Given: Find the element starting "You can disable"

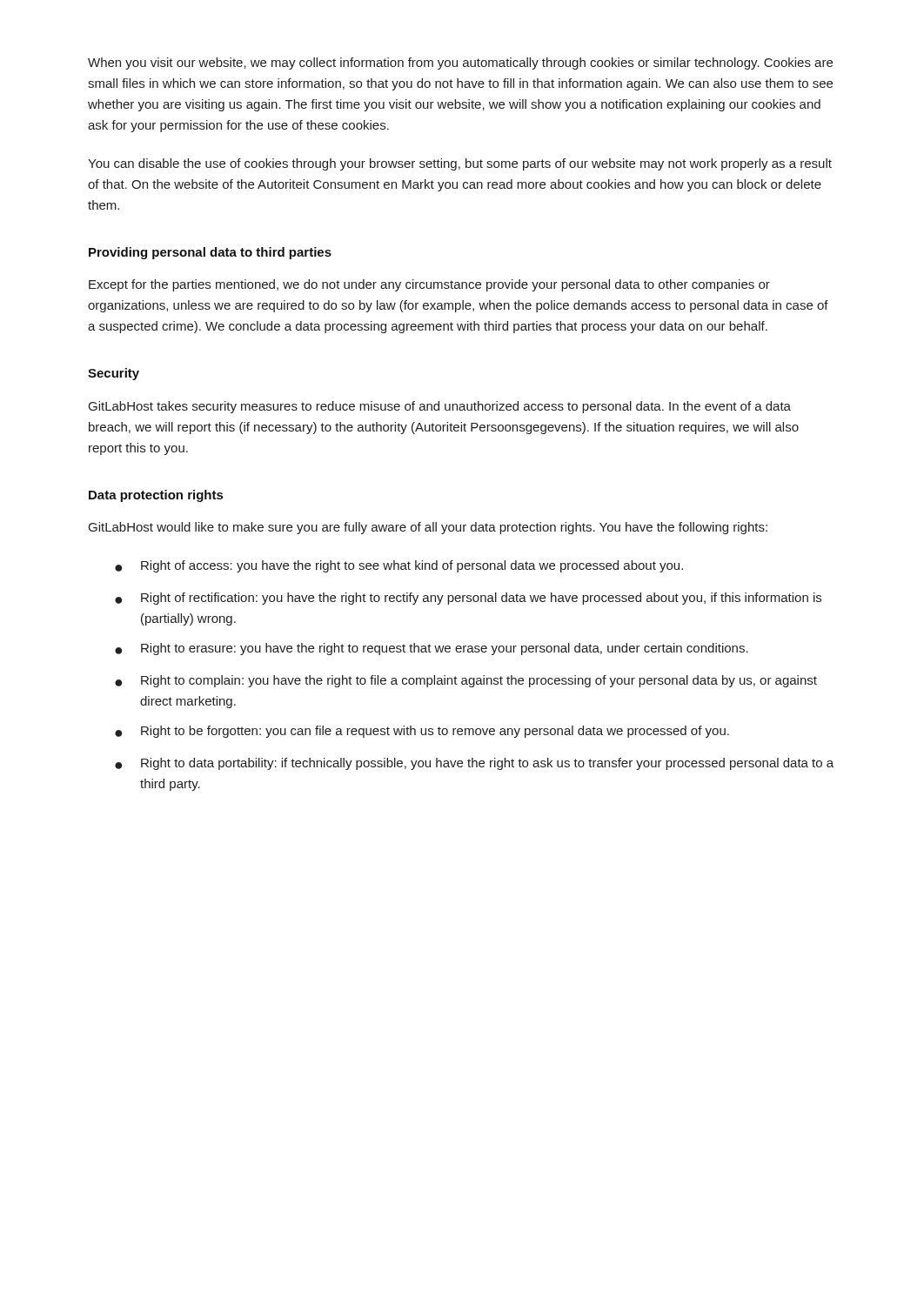Looking at the screenshot, I should pos(460,184).
